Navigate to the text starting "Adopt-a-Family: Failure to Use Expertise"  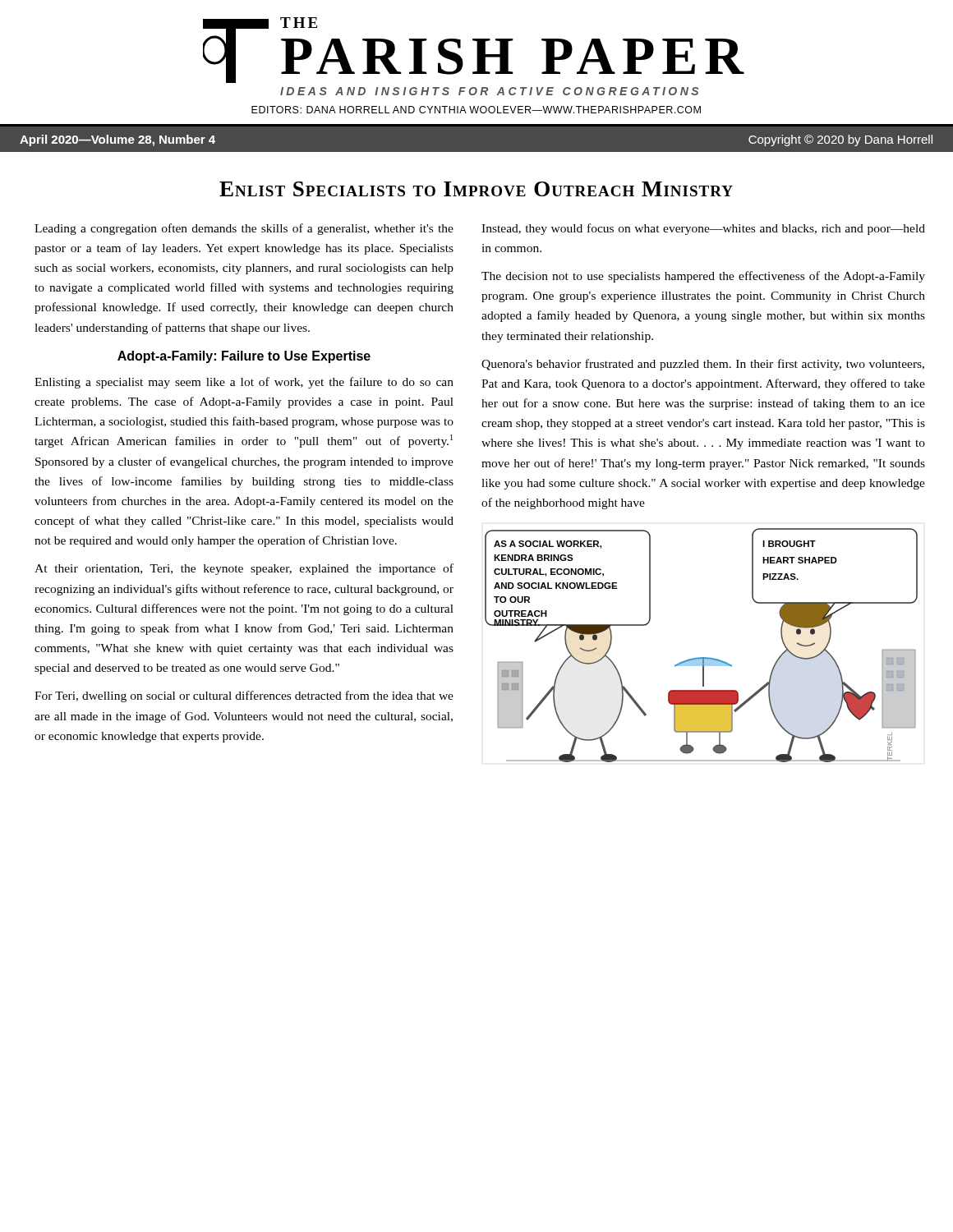pos(244,356)
